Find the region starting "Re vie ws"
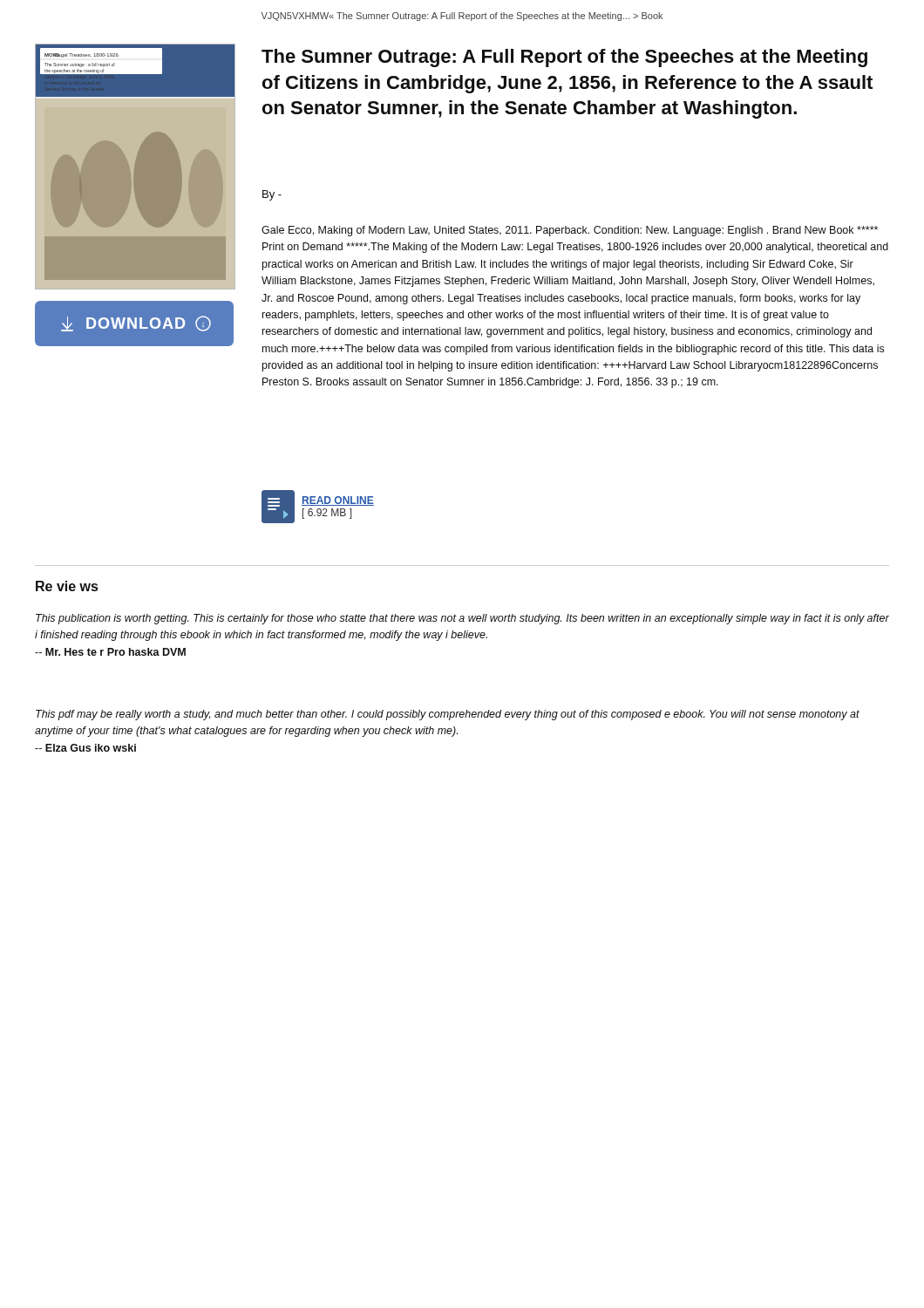This screenshot has width=924, height=1308. tap(67, 586)
